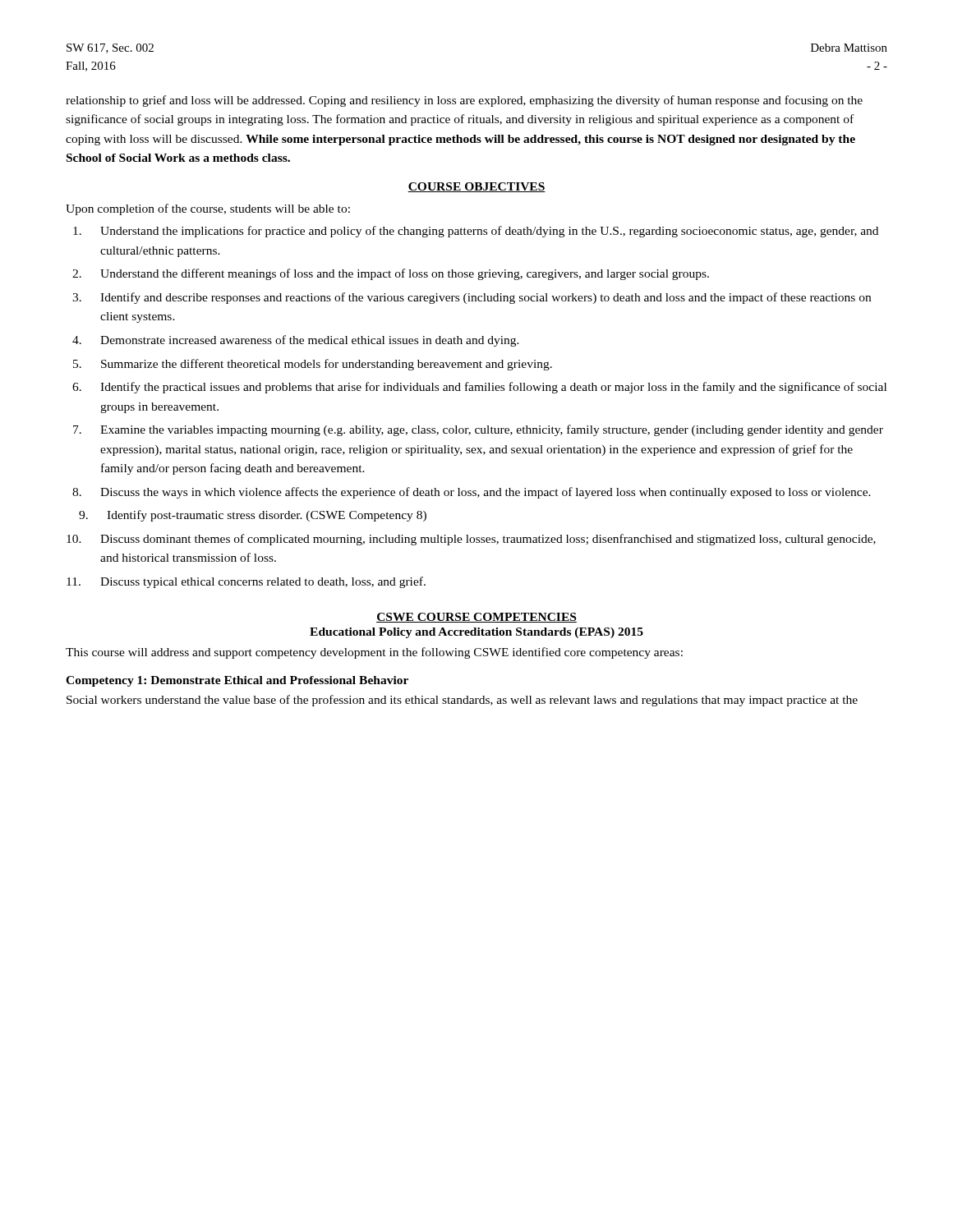Screen dimensions: 1232x953
Task: Click on the text block starting "Upon completion of the course, students"
Action: [x=208, y=208]
